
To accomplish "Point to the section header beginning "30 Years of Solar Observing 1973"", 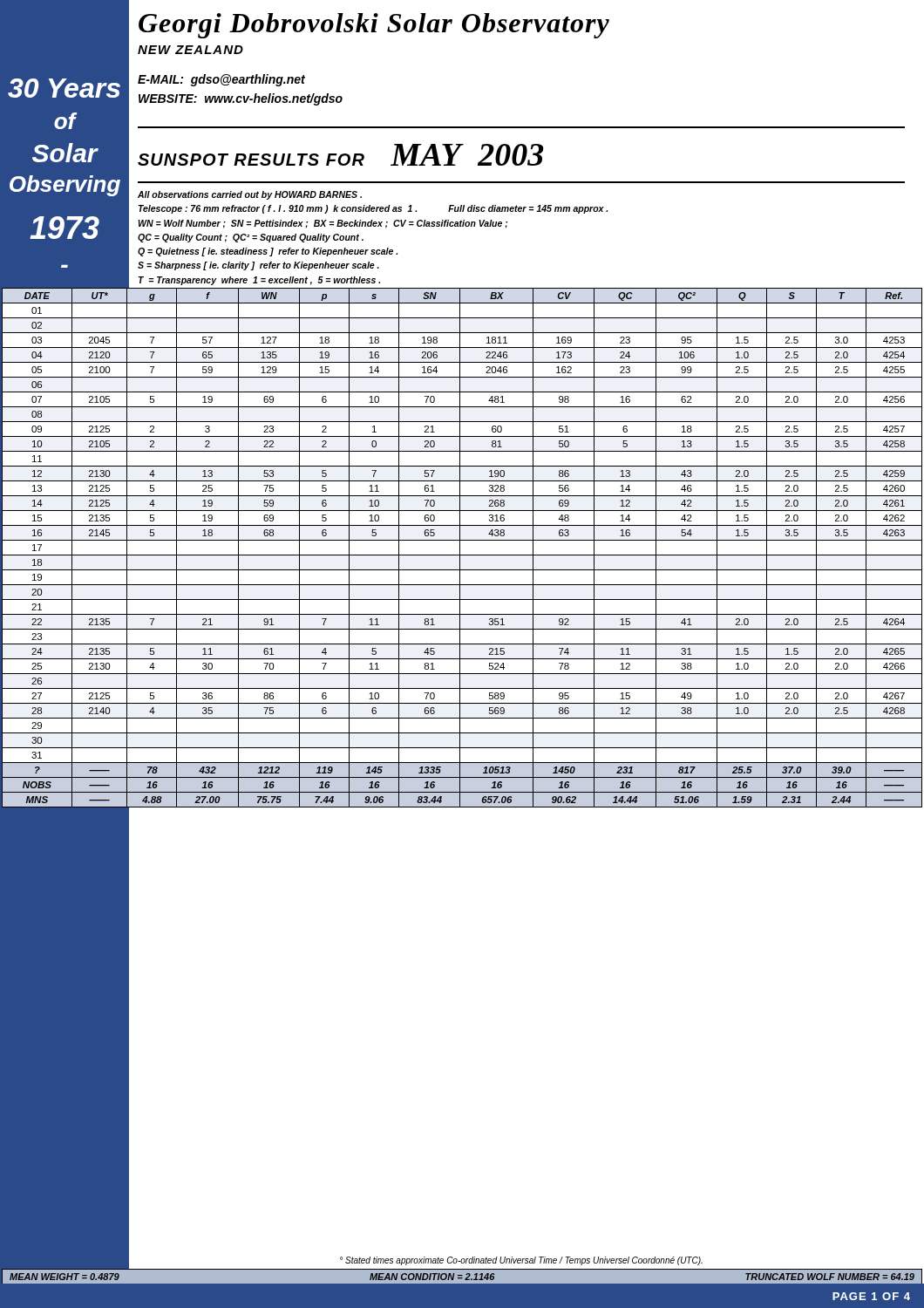I will (64, 196).
